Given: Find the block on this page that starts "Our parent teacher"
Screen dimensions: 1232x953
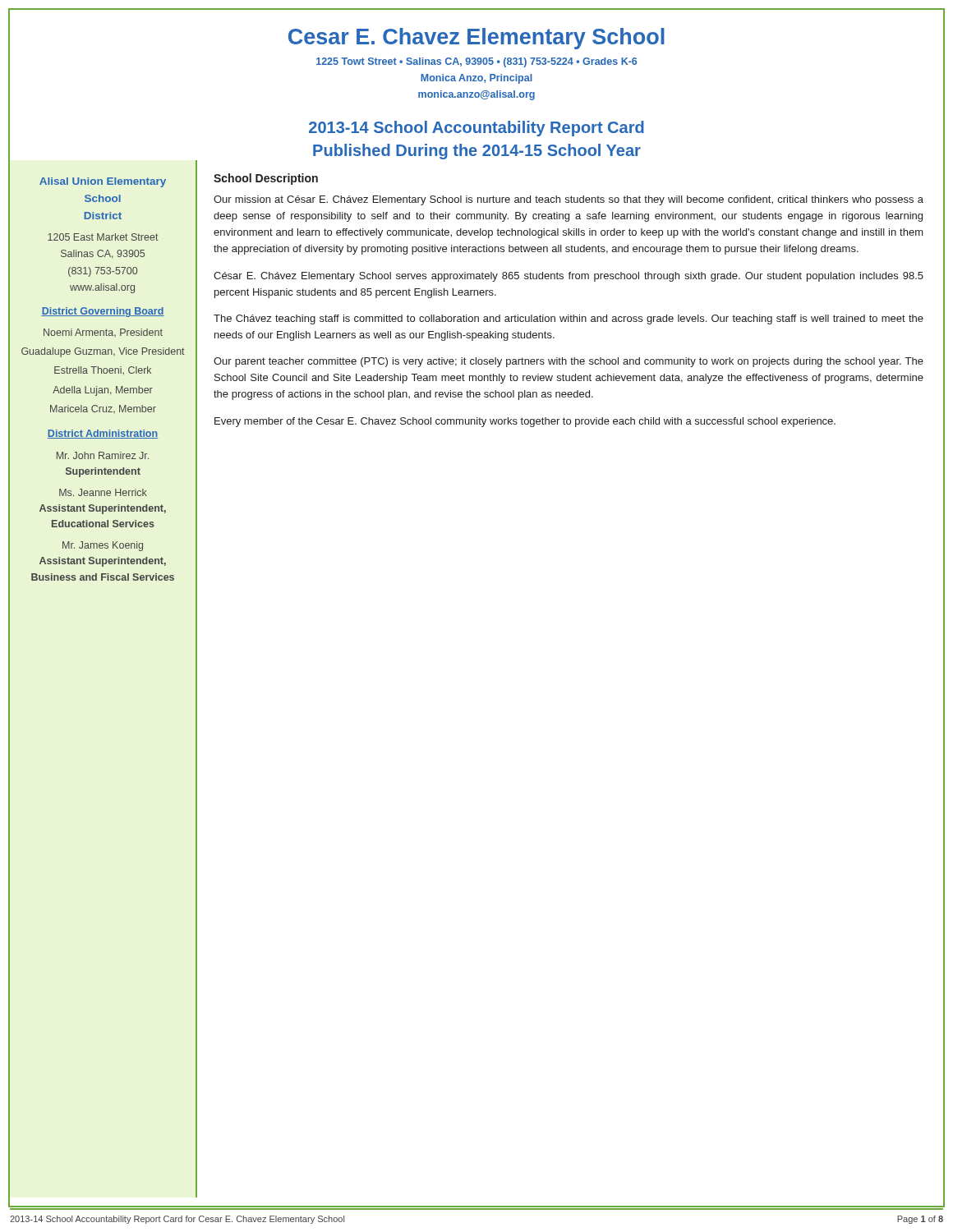Looking at the screenshot, I should [569, 378].
